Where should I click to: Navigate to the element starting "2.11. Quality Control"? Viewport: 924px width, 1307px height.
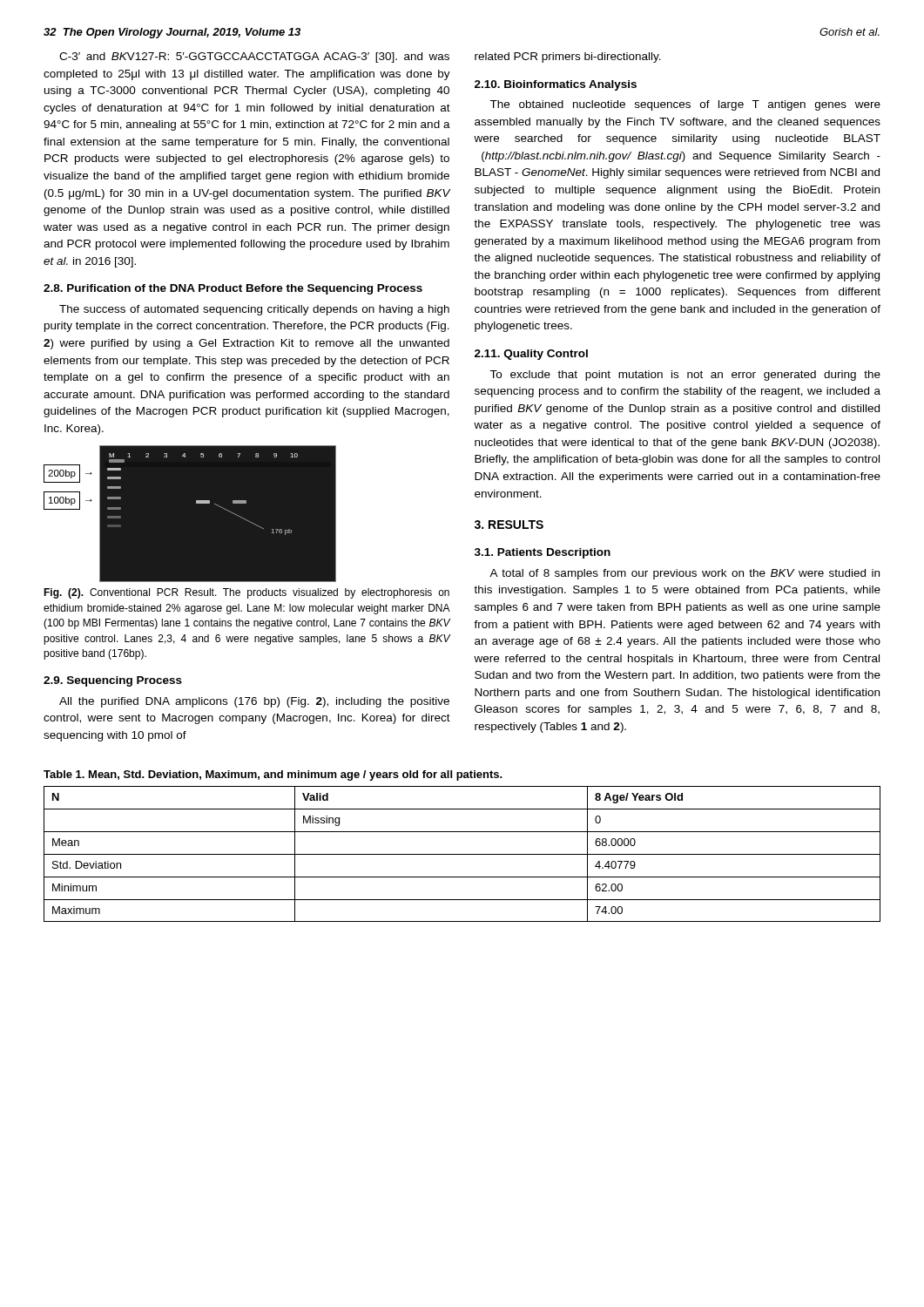coord(531,353)
